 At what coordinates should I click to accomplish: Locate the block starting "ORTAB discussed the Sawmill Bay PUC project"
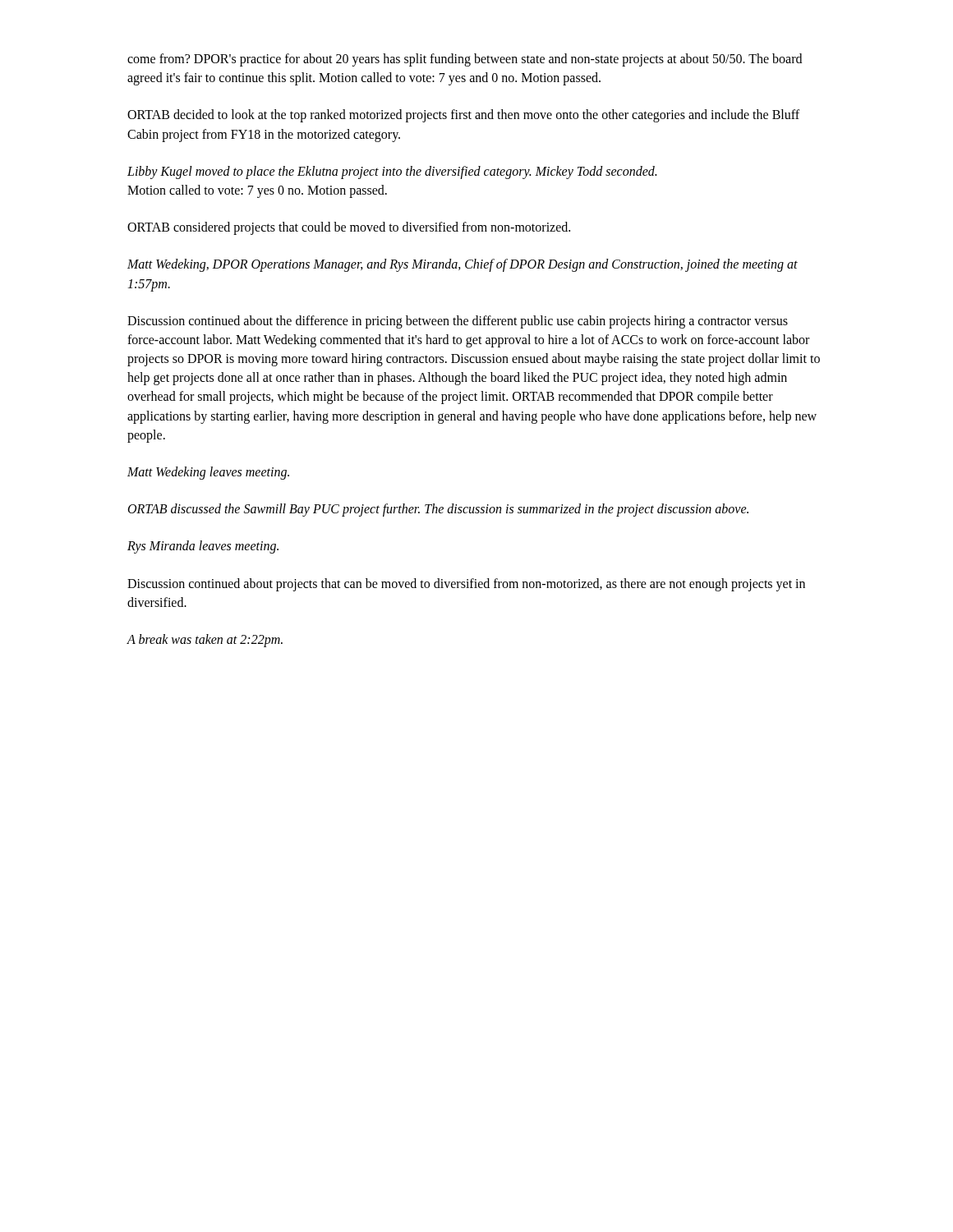coord(439,509)
